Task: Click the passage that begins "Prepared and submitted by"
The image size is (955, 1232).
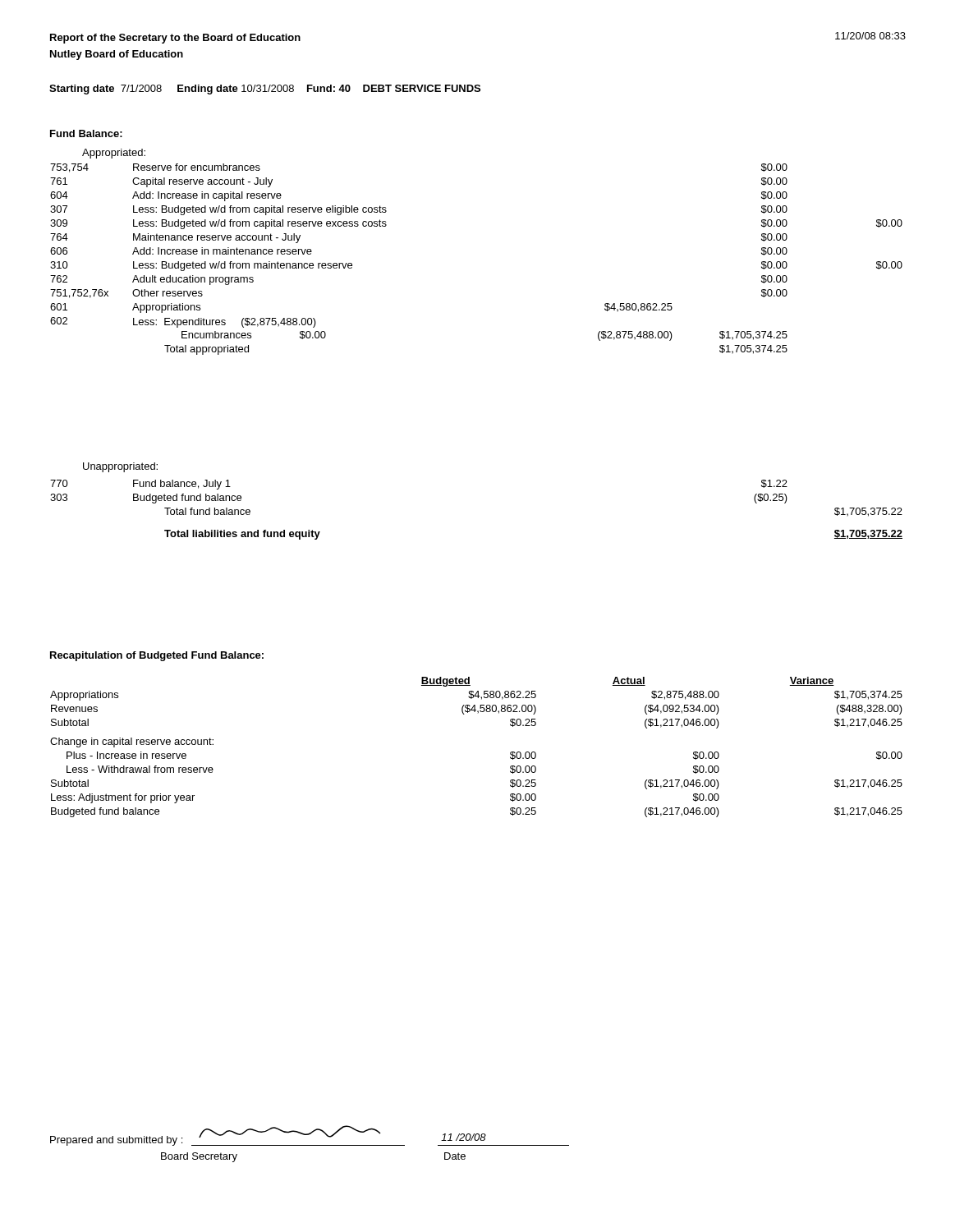Action: pyautogui.click(x=309, y=1127)
